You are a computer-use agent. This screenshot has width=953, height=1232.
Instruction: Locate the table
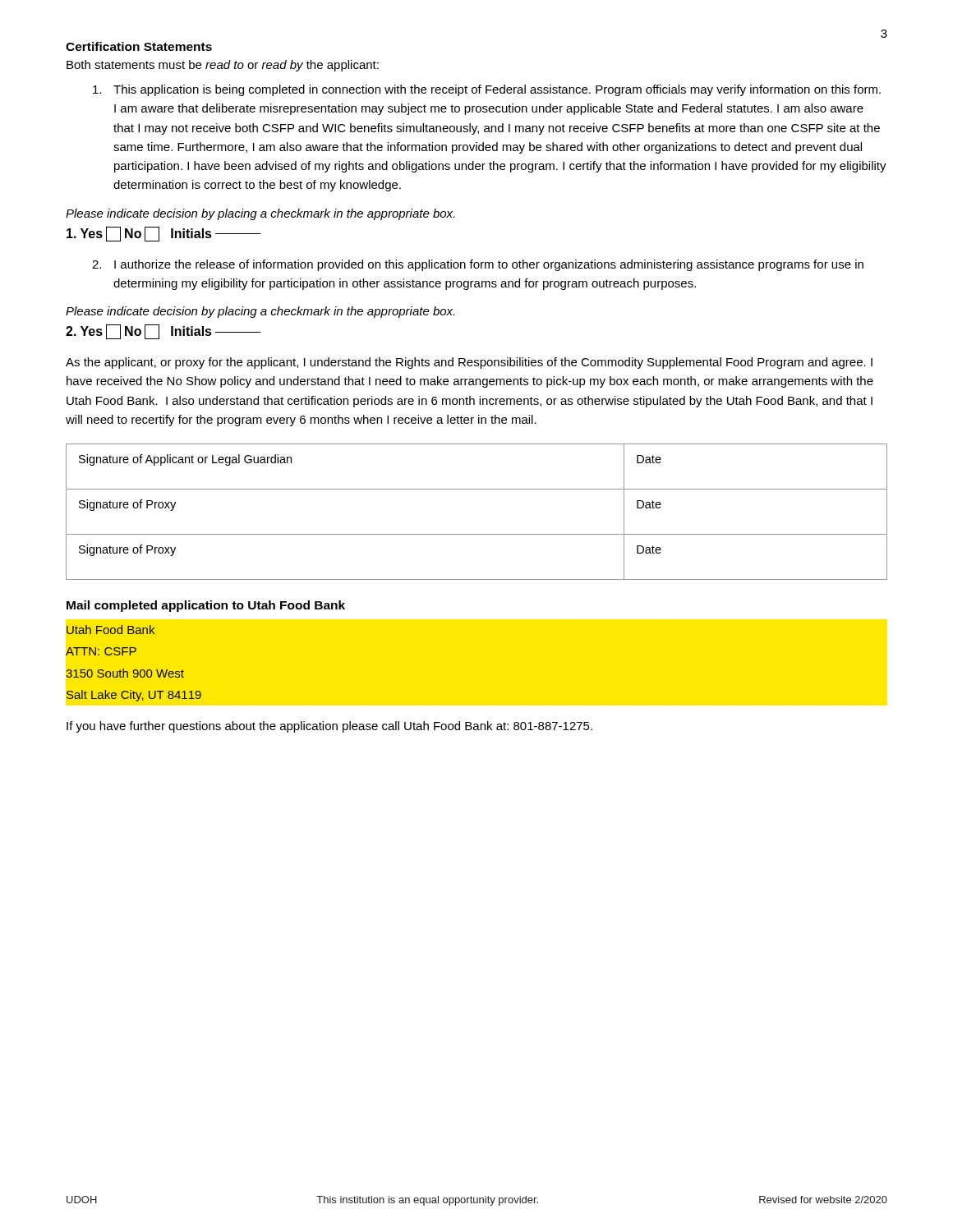(476, 512)
